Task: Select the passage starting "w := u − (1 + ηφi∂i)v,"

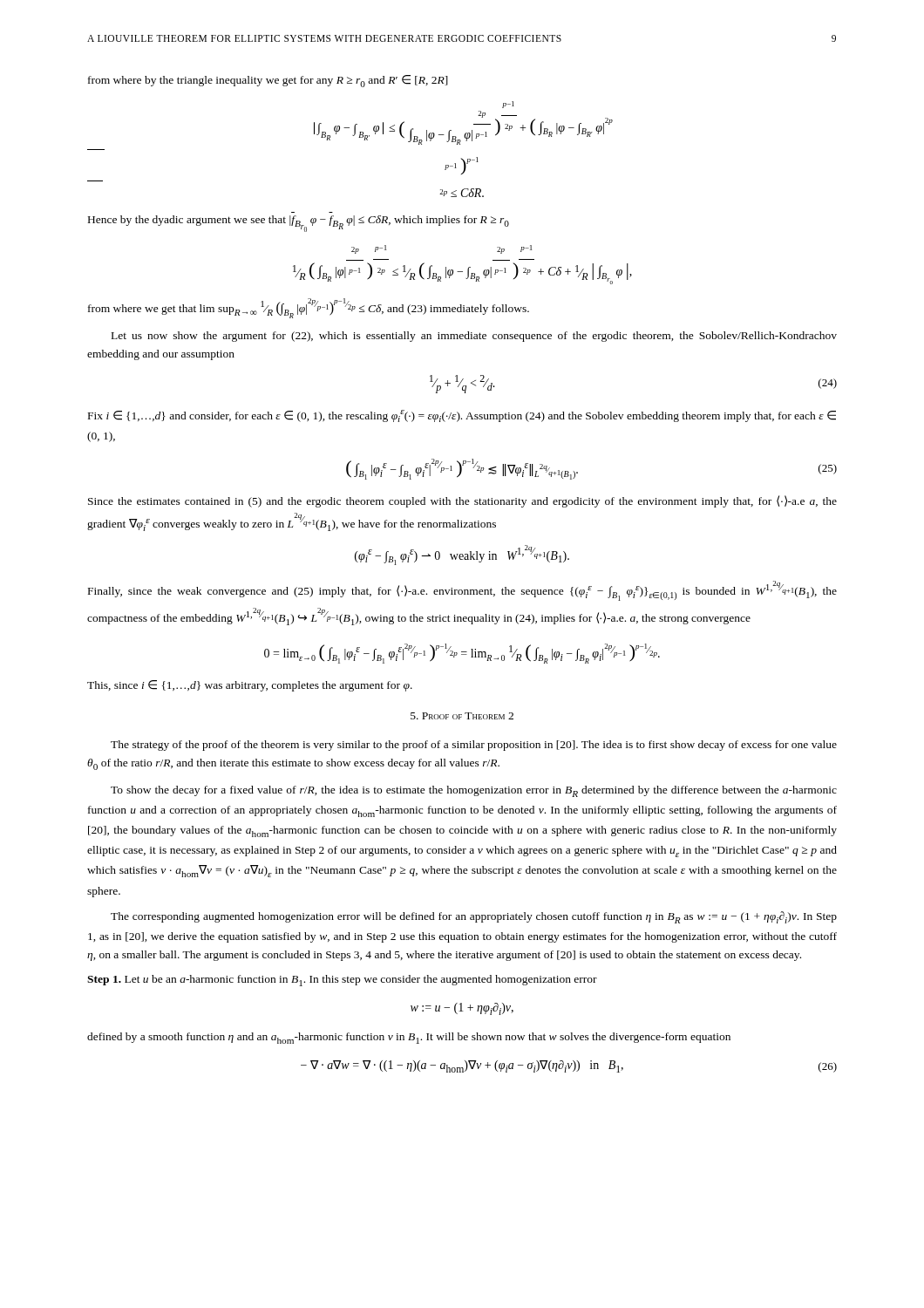Action: [462, 1009]
